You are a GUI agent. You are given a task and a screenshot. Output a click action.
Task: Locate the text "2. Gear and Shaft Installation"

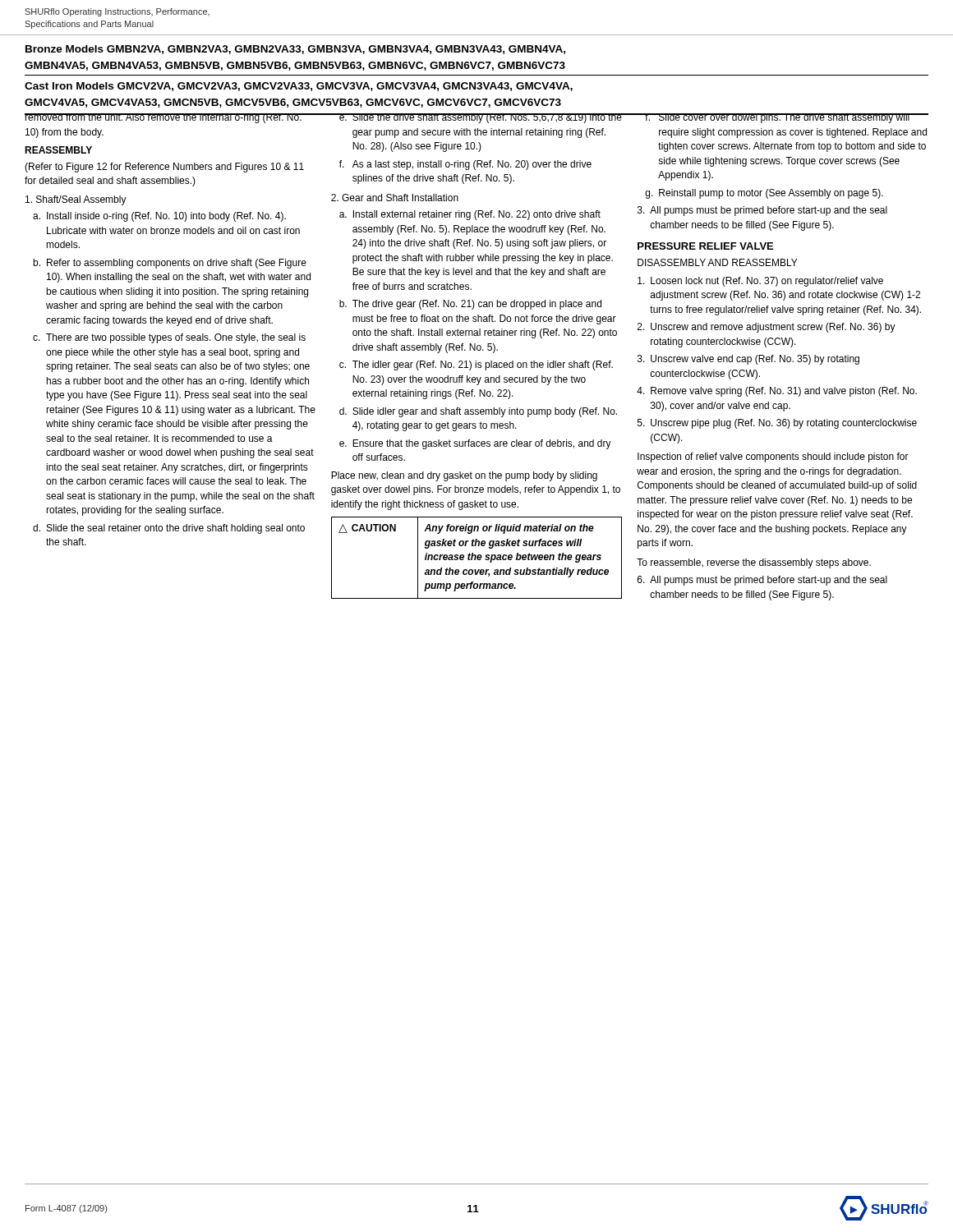click(x=395, y=198)
